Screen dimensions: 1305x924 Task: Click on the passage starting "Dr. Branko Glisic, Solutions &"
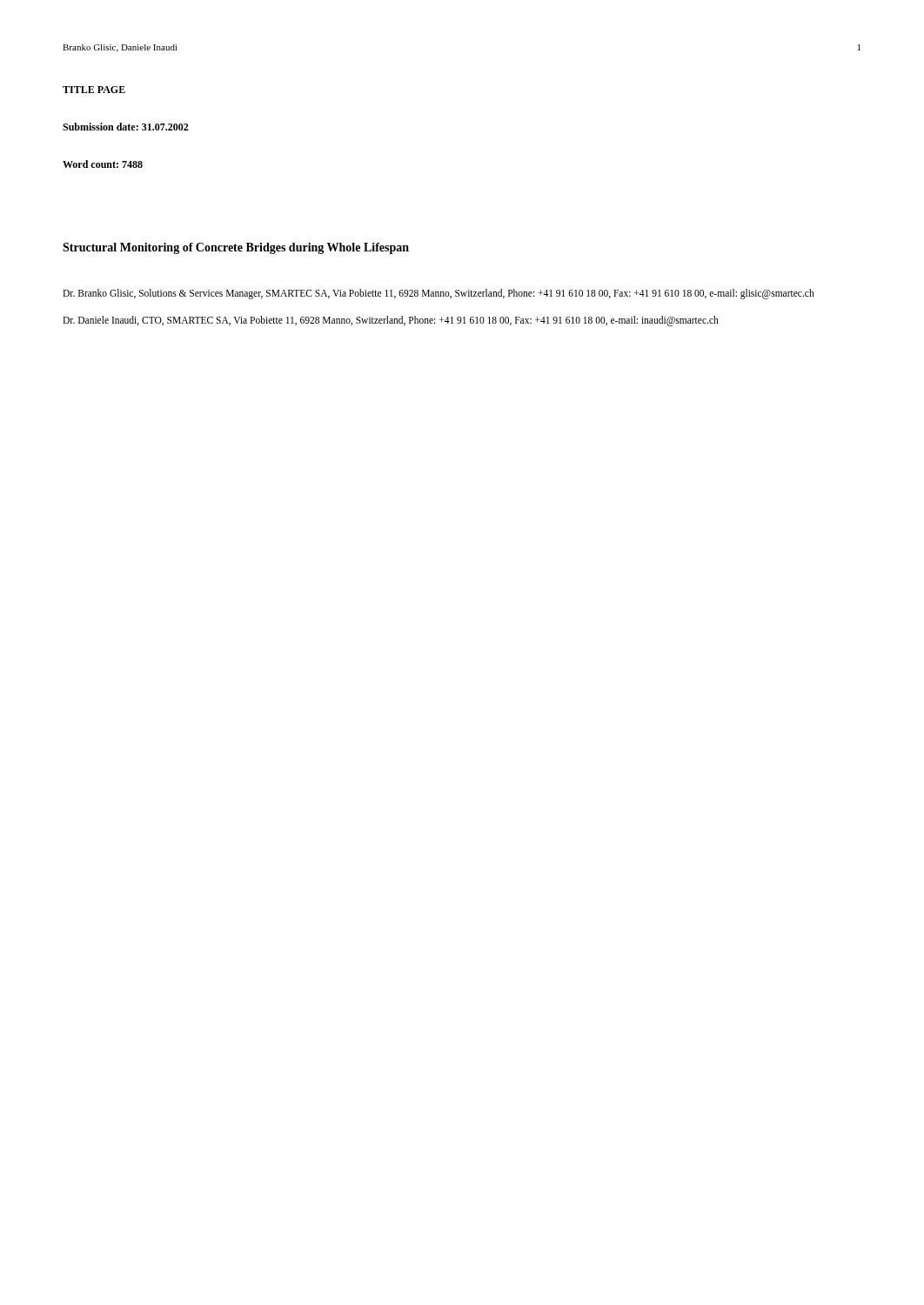[x=438, y=293]
